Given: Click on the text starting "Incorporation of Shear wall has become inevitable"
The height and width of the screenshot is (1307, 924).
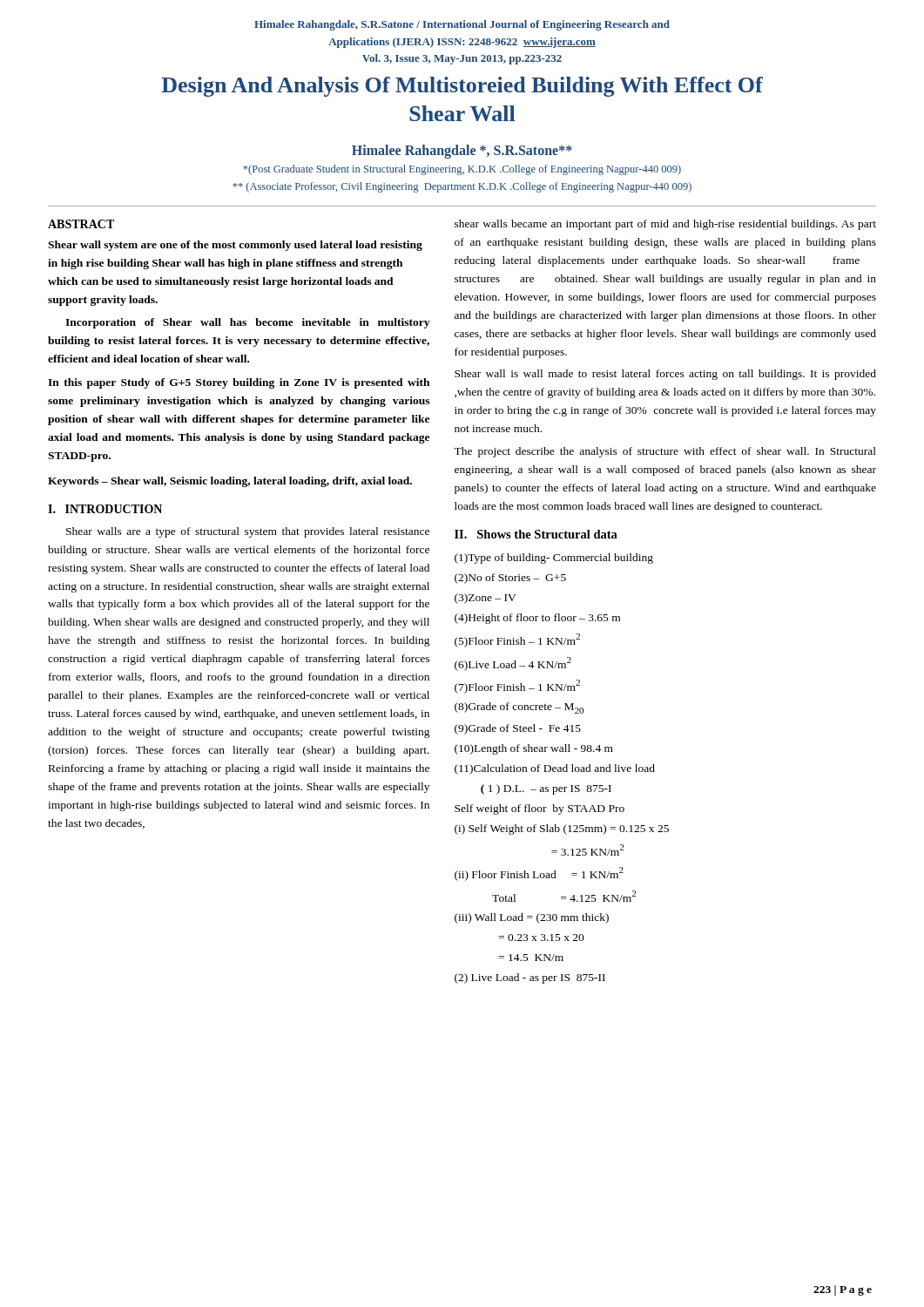Looking at the screenshot, I should 239,341.
